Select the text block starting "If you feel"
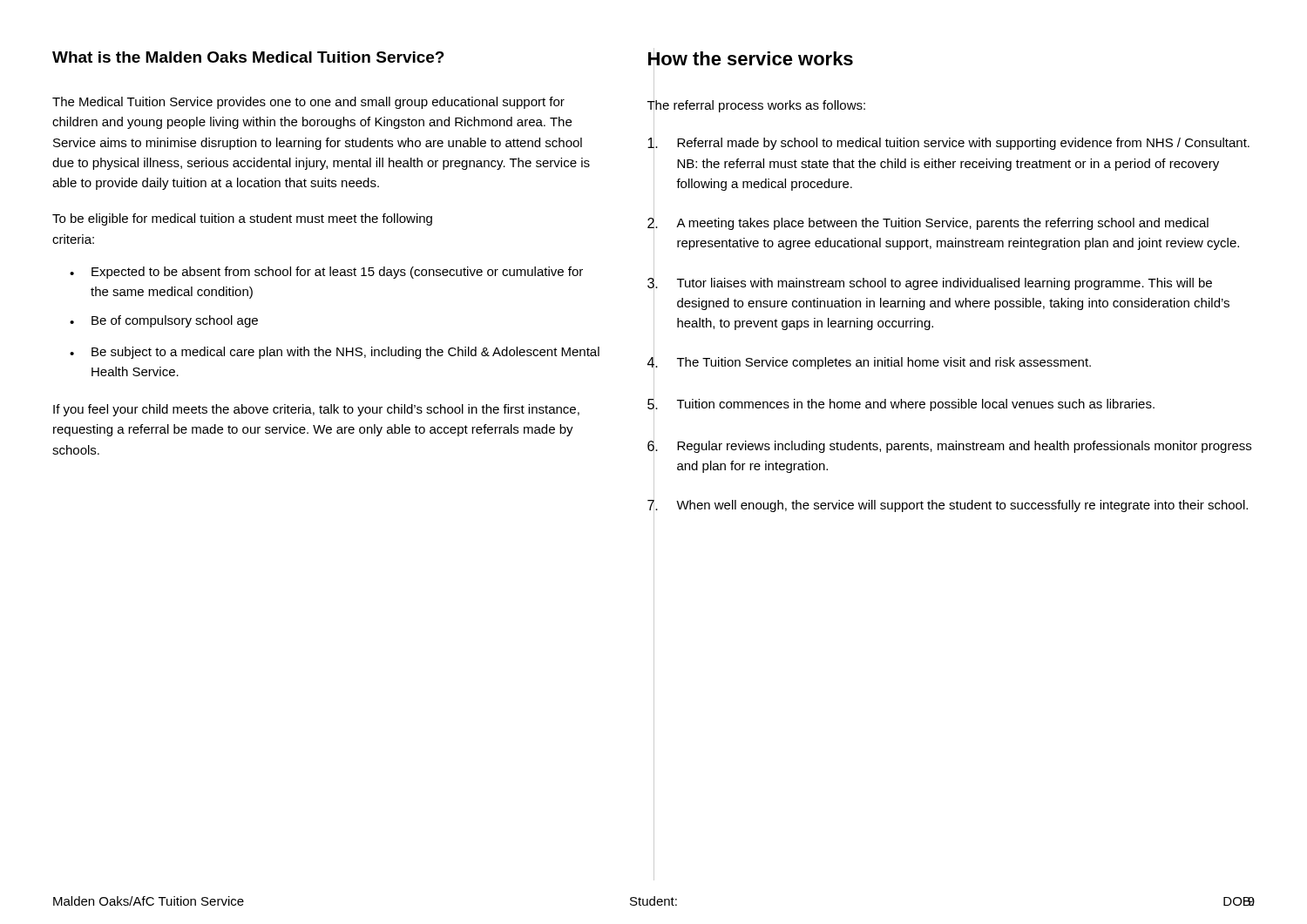The width and height of the screenshot is (1307, 924). (x=316, y=429)
